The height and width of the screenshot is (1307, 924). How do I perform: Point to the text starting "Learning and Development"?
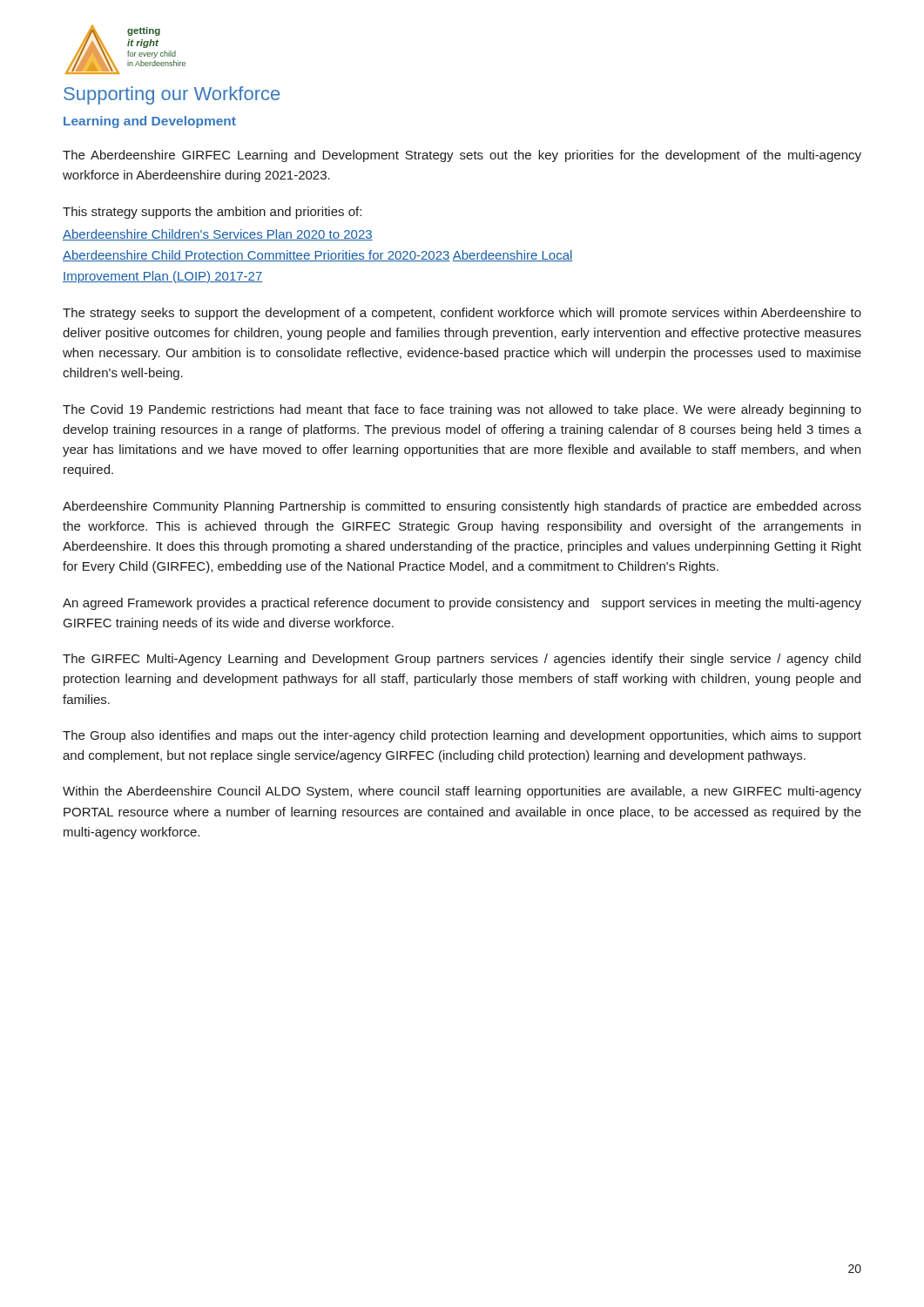tap(149, 121)
